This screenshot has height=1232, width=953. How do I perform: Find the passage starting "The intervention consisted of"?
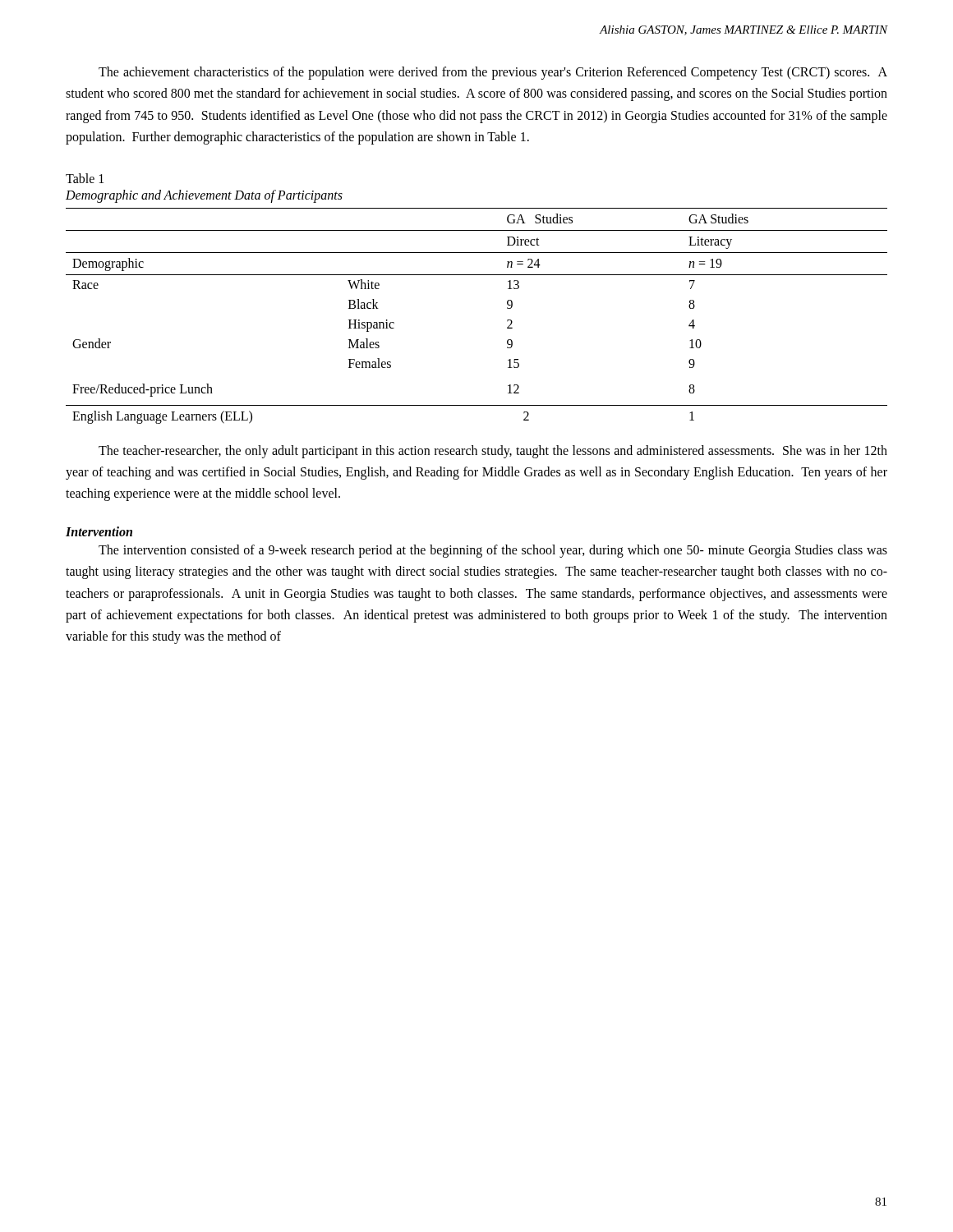coord(476,594)
